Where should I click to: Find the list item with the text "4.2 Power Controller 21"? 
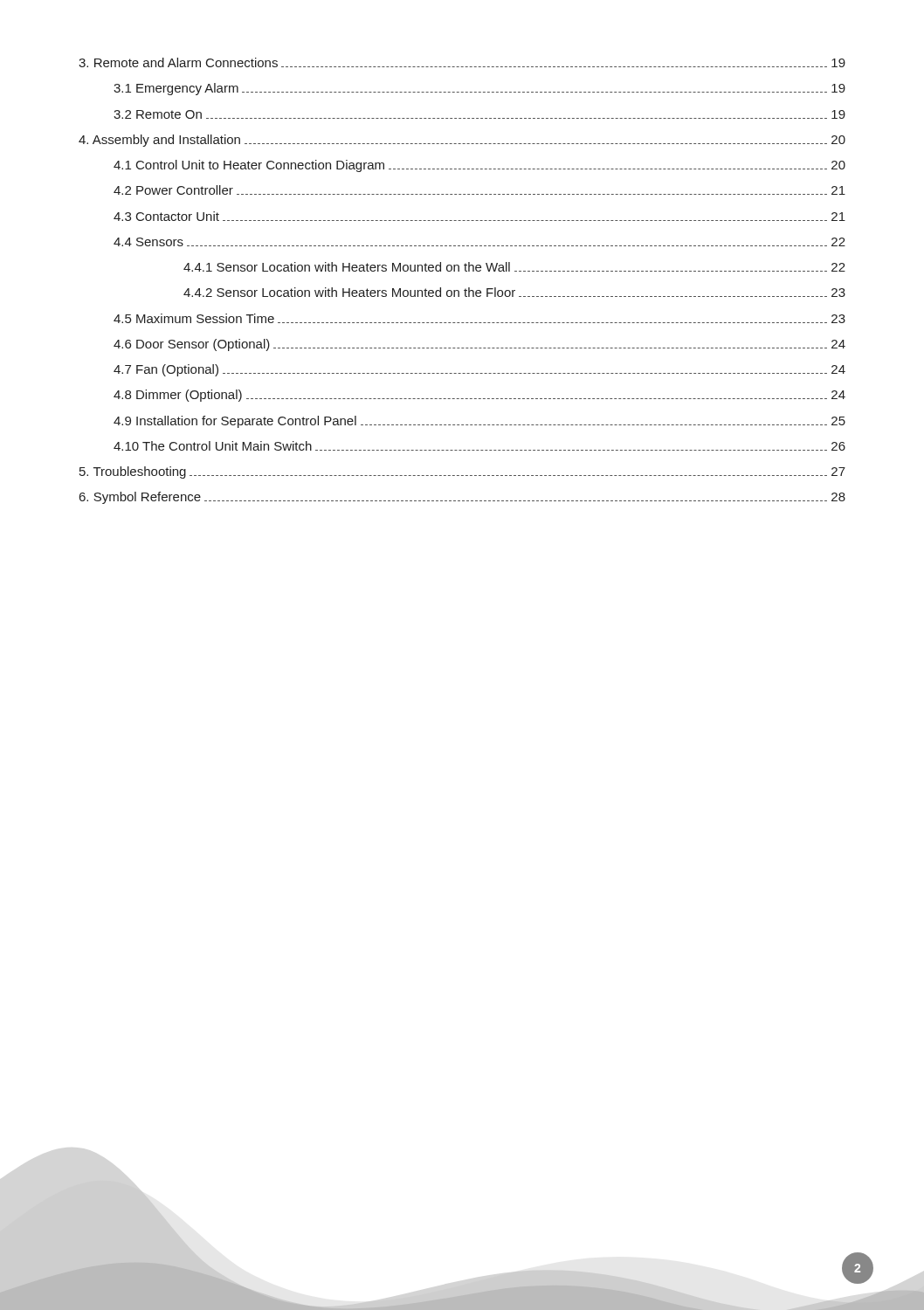[x=479, y=190]
